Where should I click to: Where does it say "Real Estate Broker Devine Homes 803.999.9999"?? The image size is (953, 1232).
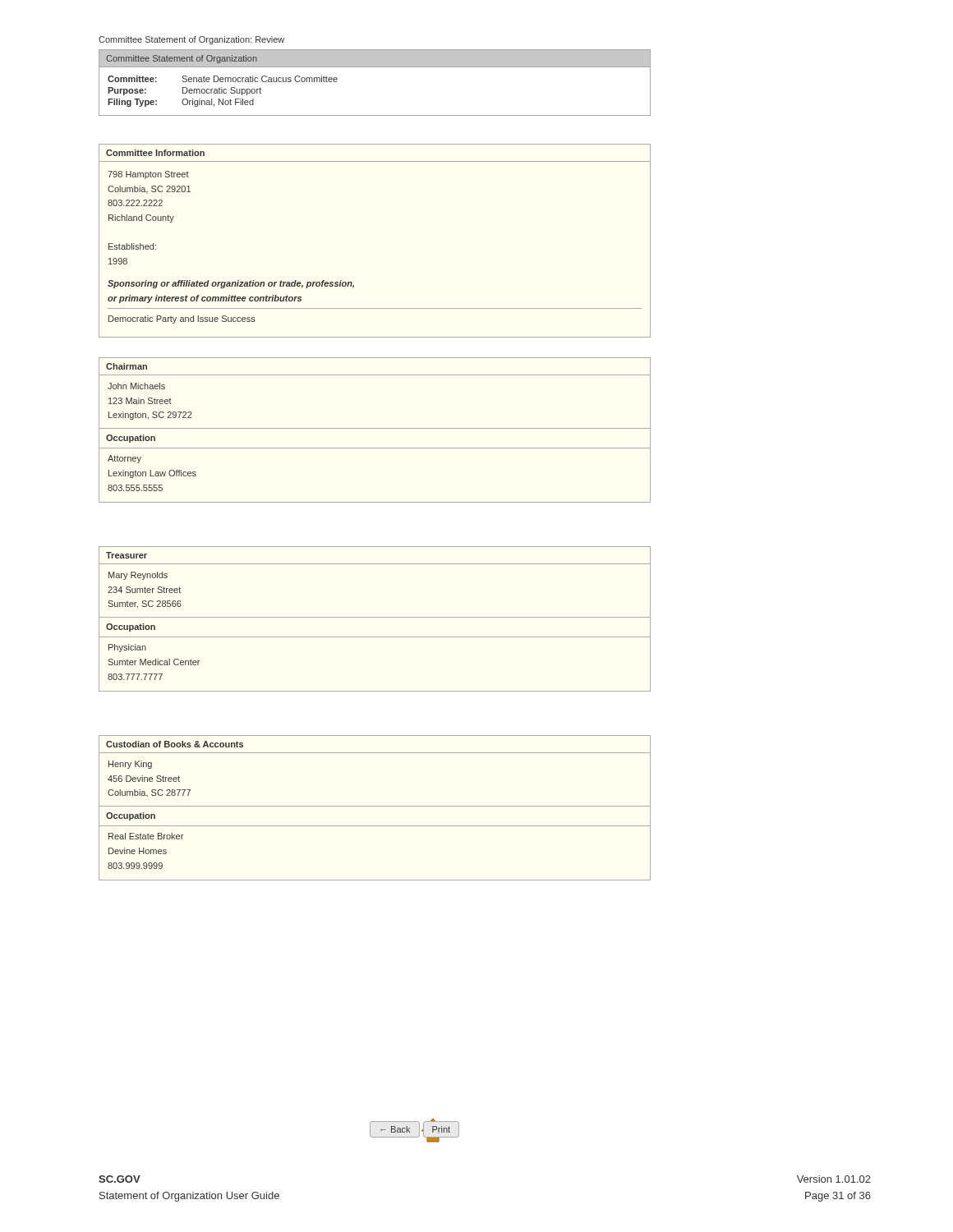[146, 851]
